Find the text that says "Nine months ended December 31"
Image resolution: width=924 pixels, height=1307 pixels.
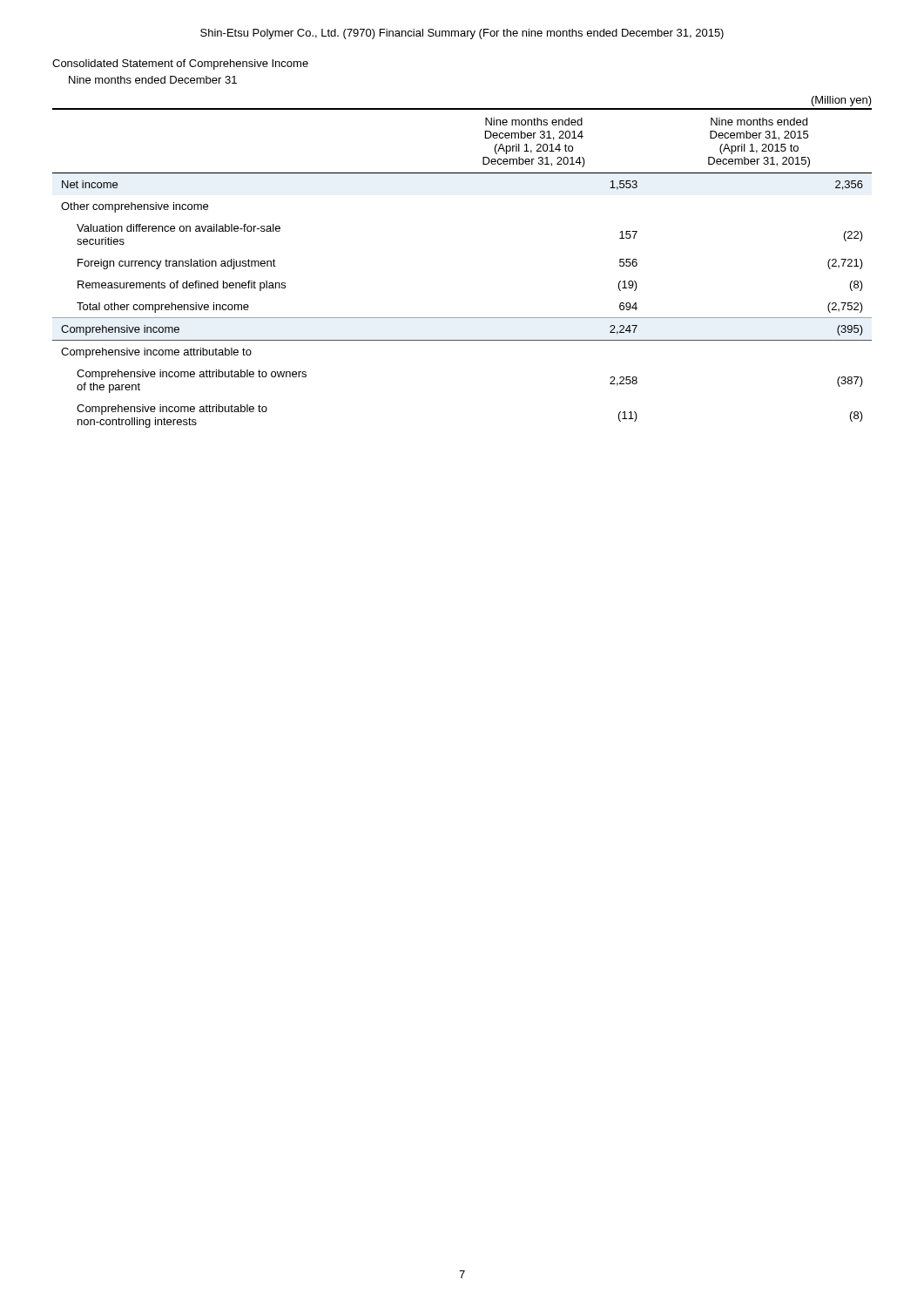(153, 80)
